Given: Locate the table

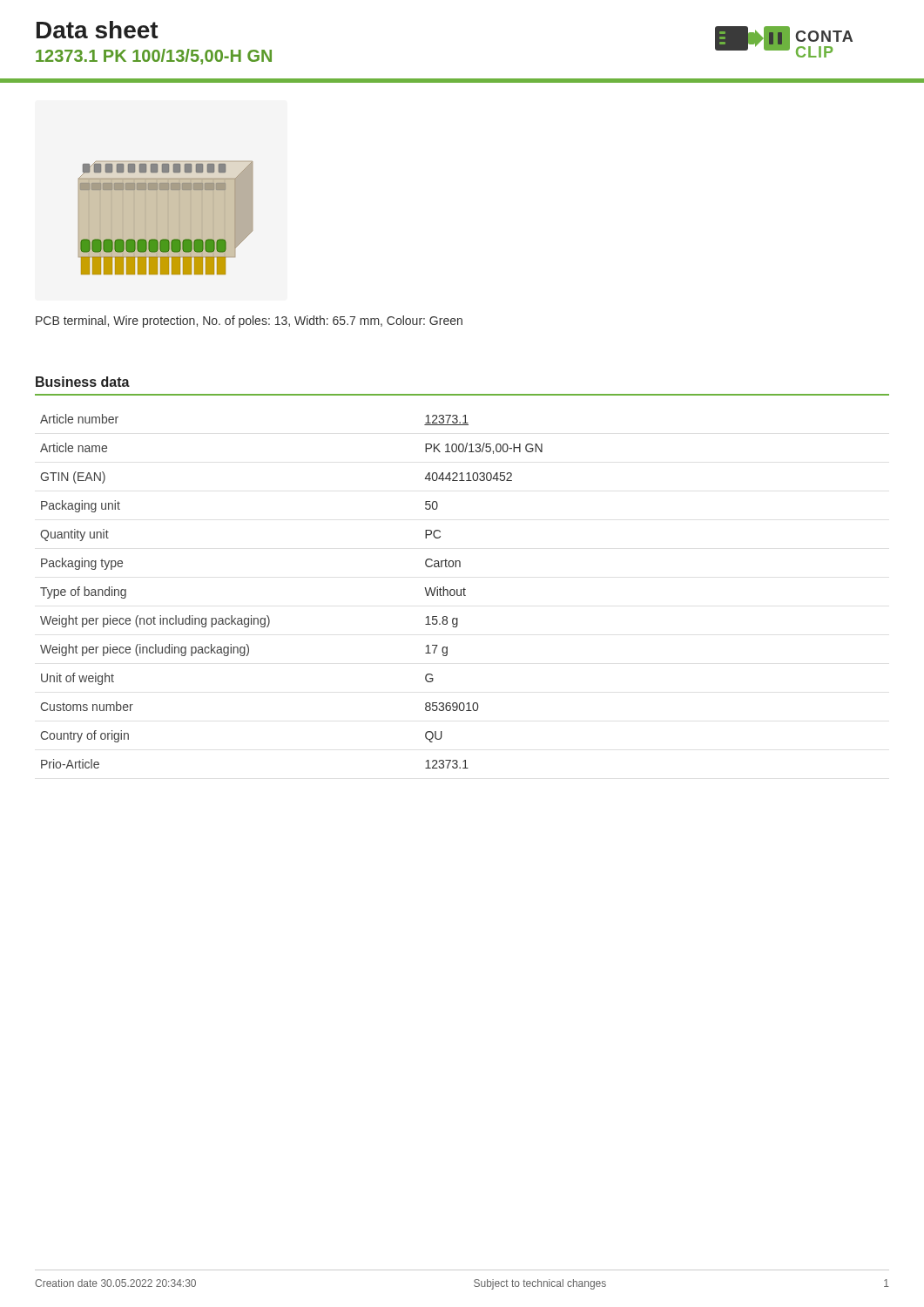Looking at the screenshot, I should coord(462,592).
